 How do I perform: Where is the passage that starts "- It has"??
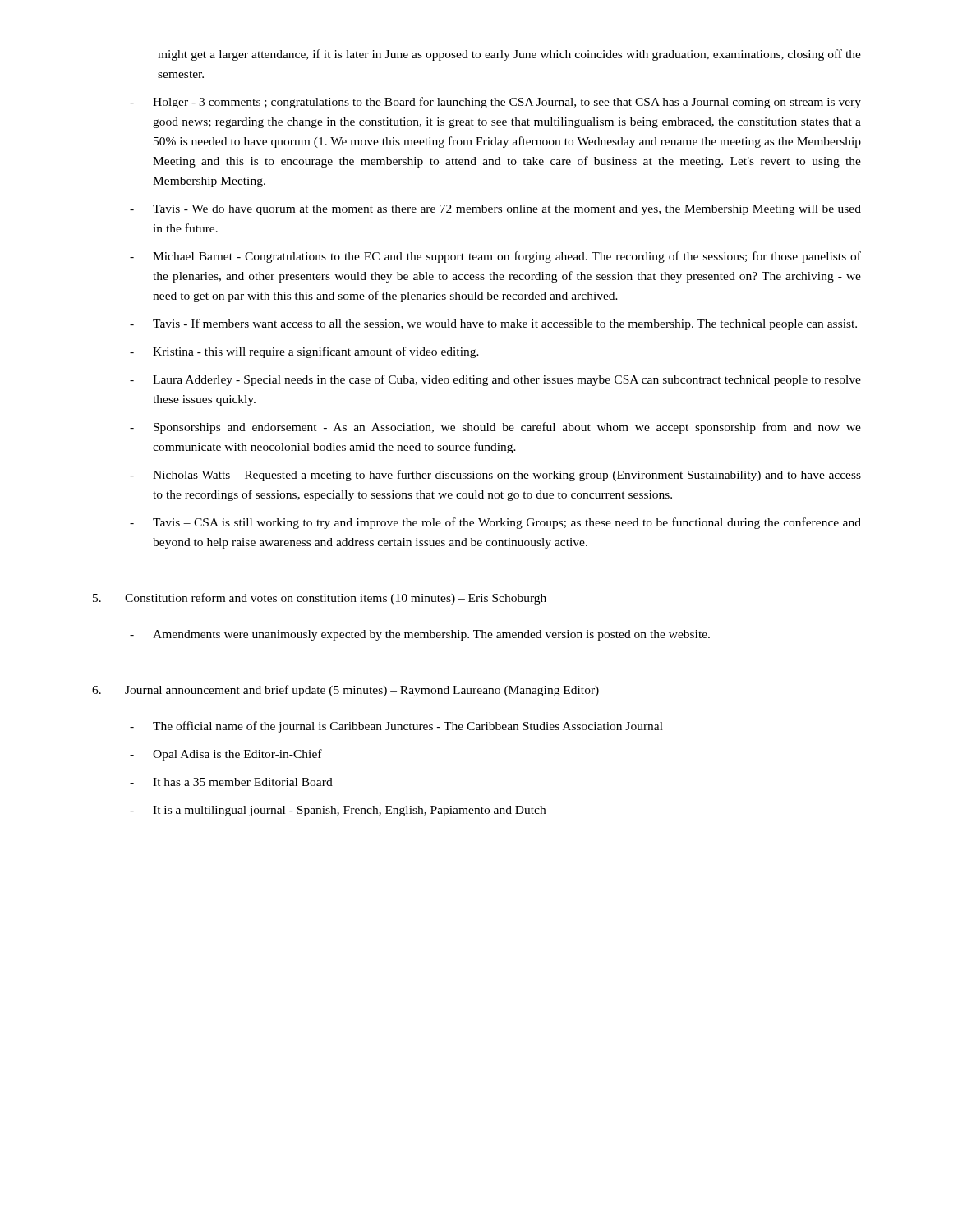pyautogui.click(x=231, y=782)
